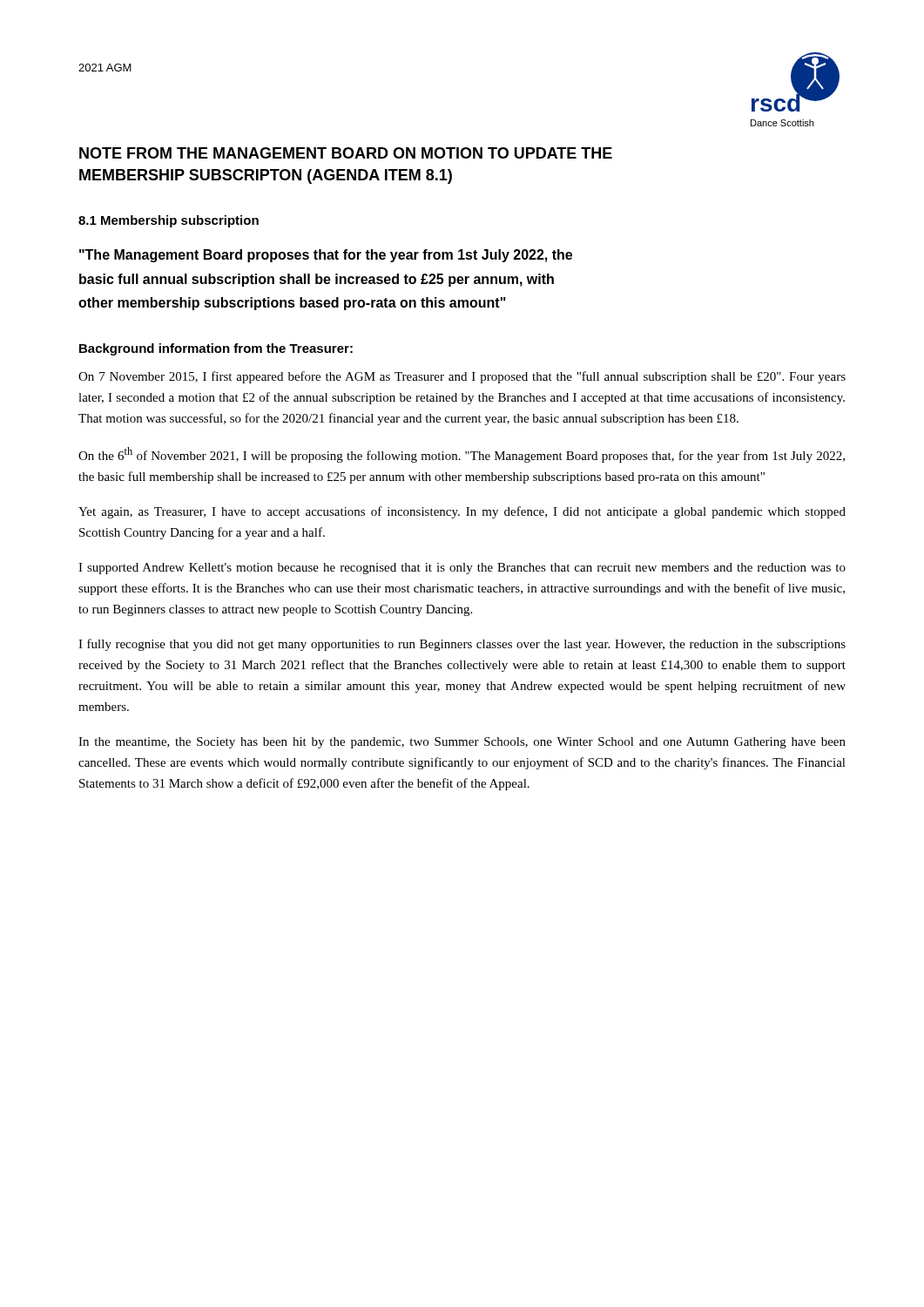
Task: Find the text starting "I supported Andrew Kellett's"
Action: pos(462,588)
